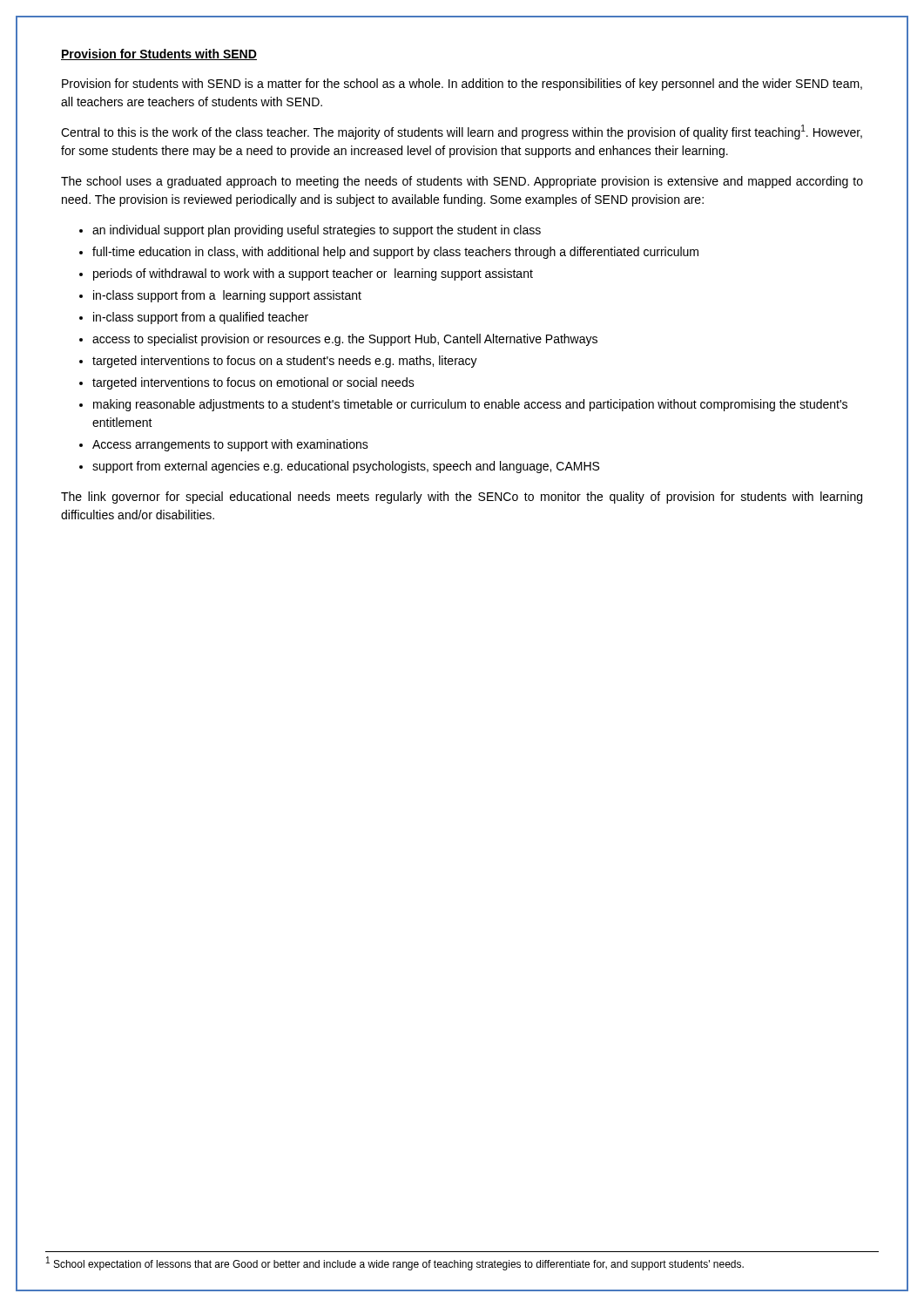Select the section header containing "Provision for Students with SEND"
Viewport: 924px width, 1307px height.
click(x=159, y=54)
